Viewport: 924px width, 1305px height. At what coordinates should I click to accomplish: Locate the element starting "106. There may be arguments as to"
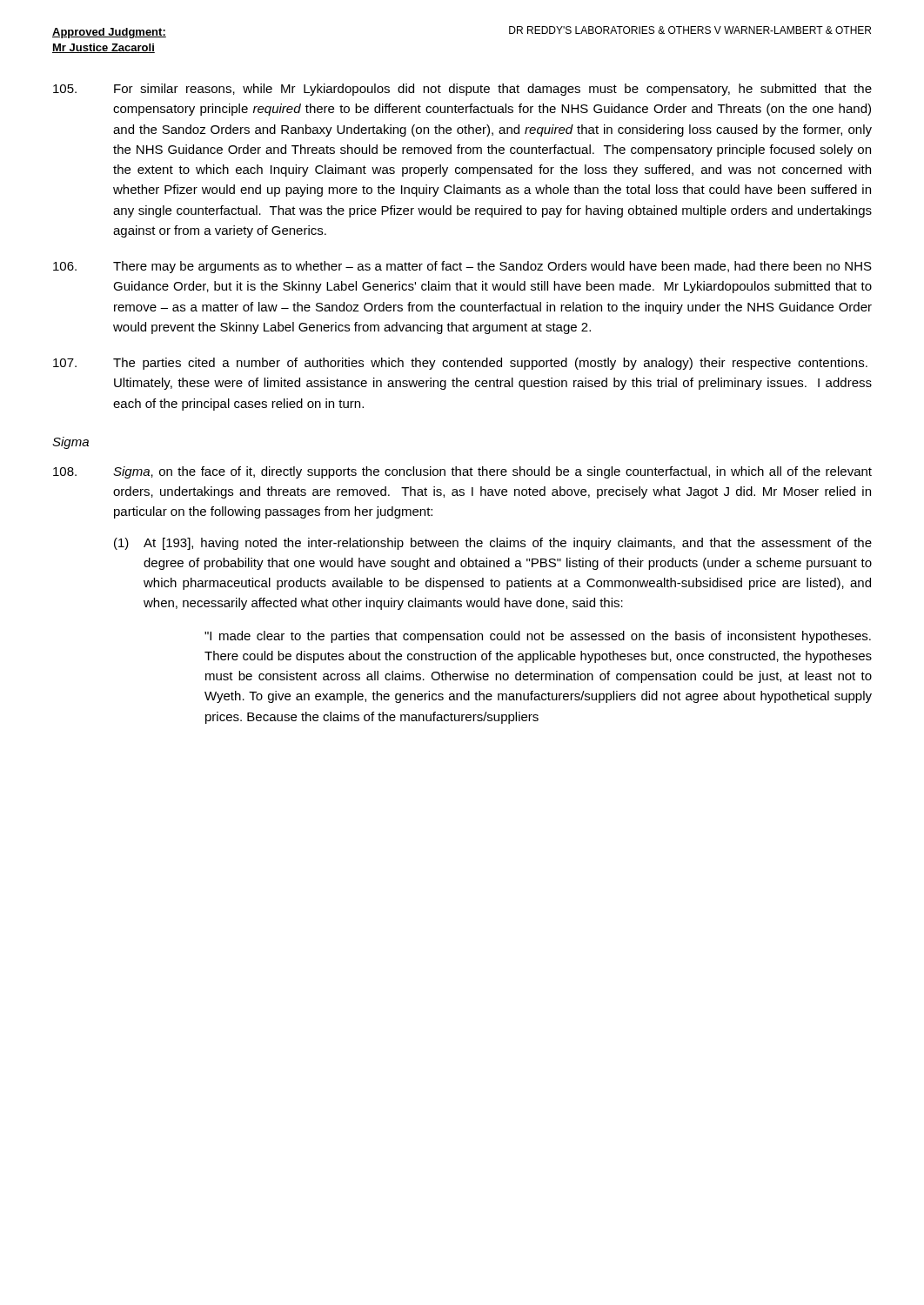coord(462,296)
